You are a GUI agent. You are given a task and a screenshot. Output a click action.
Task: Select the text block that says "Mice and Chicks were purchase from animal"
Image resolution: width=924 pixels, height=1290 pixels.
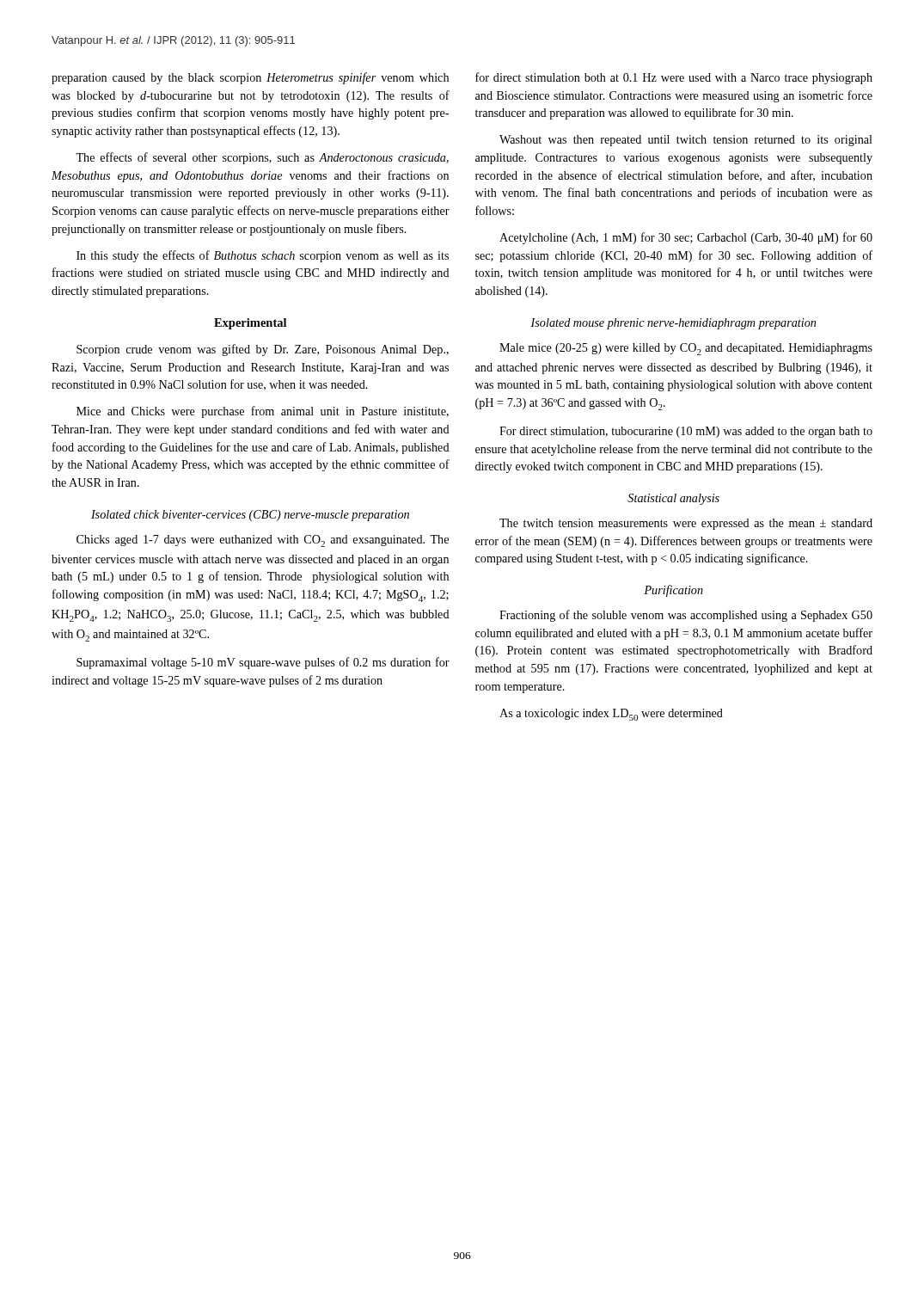(x=250, y=447)
